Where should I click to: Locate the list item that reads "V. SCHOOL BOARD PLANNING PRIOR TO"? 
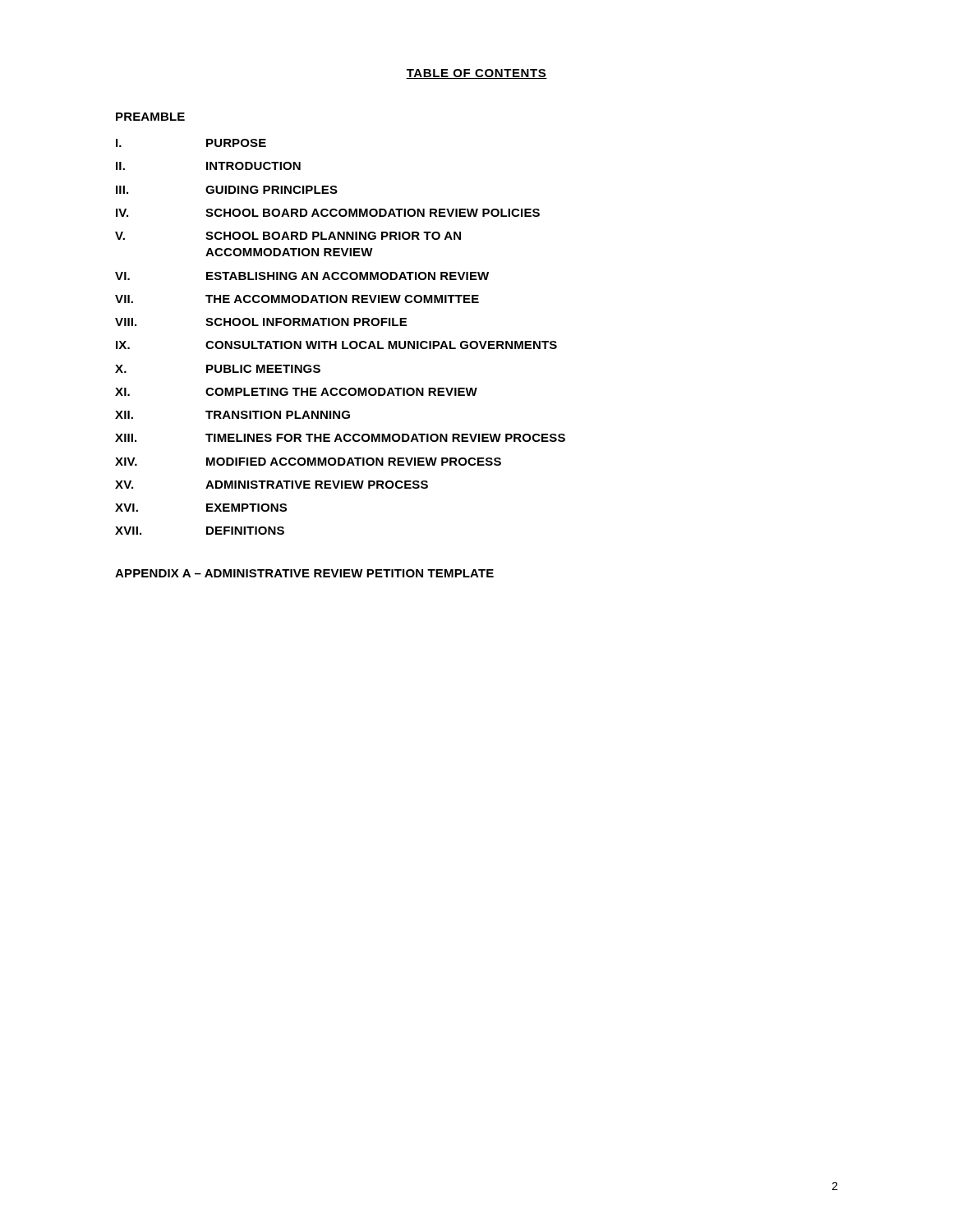click(288, 236)
